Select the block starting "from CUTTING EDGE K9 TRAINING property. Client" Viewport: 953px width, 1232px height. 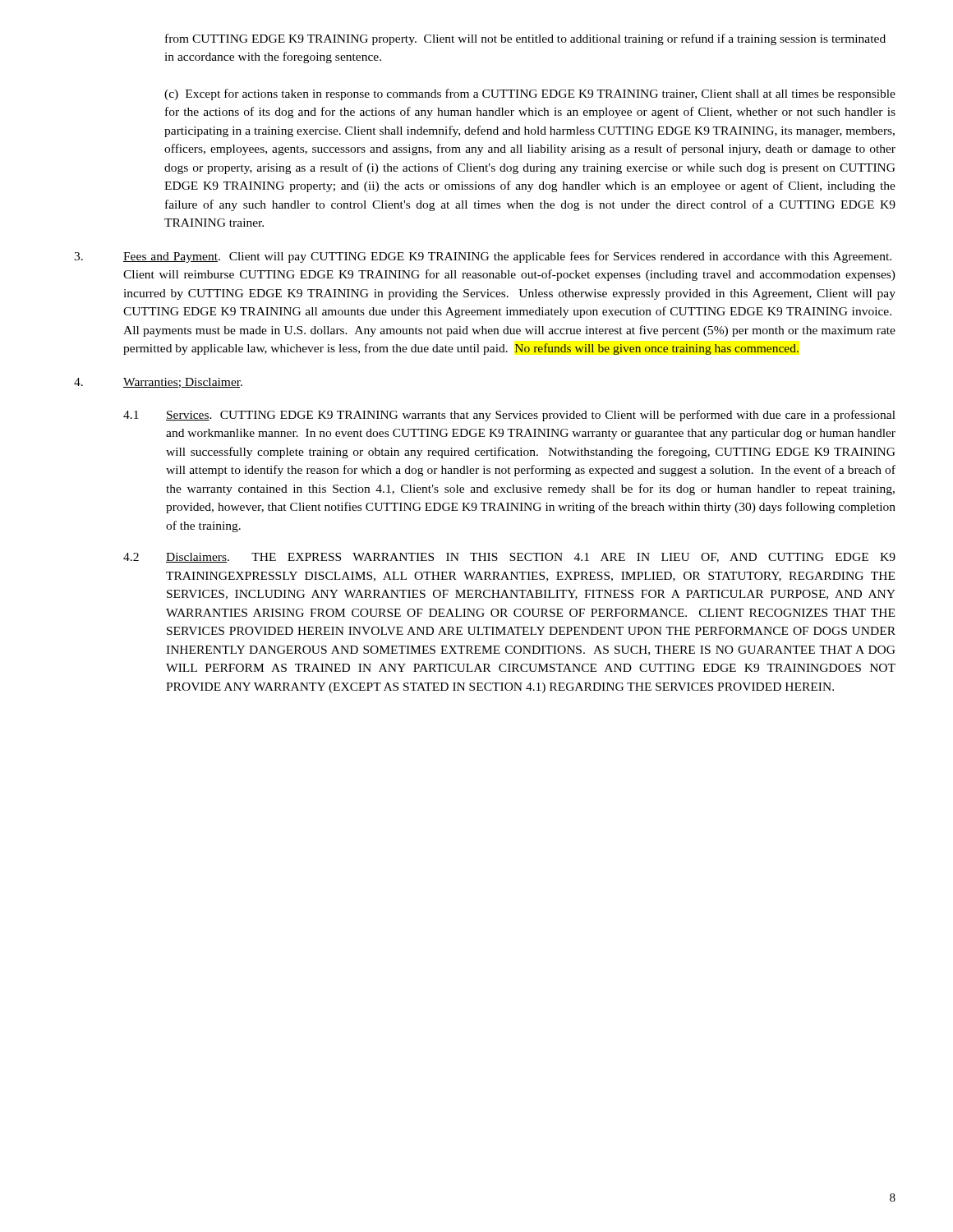(x=525, y=47)
